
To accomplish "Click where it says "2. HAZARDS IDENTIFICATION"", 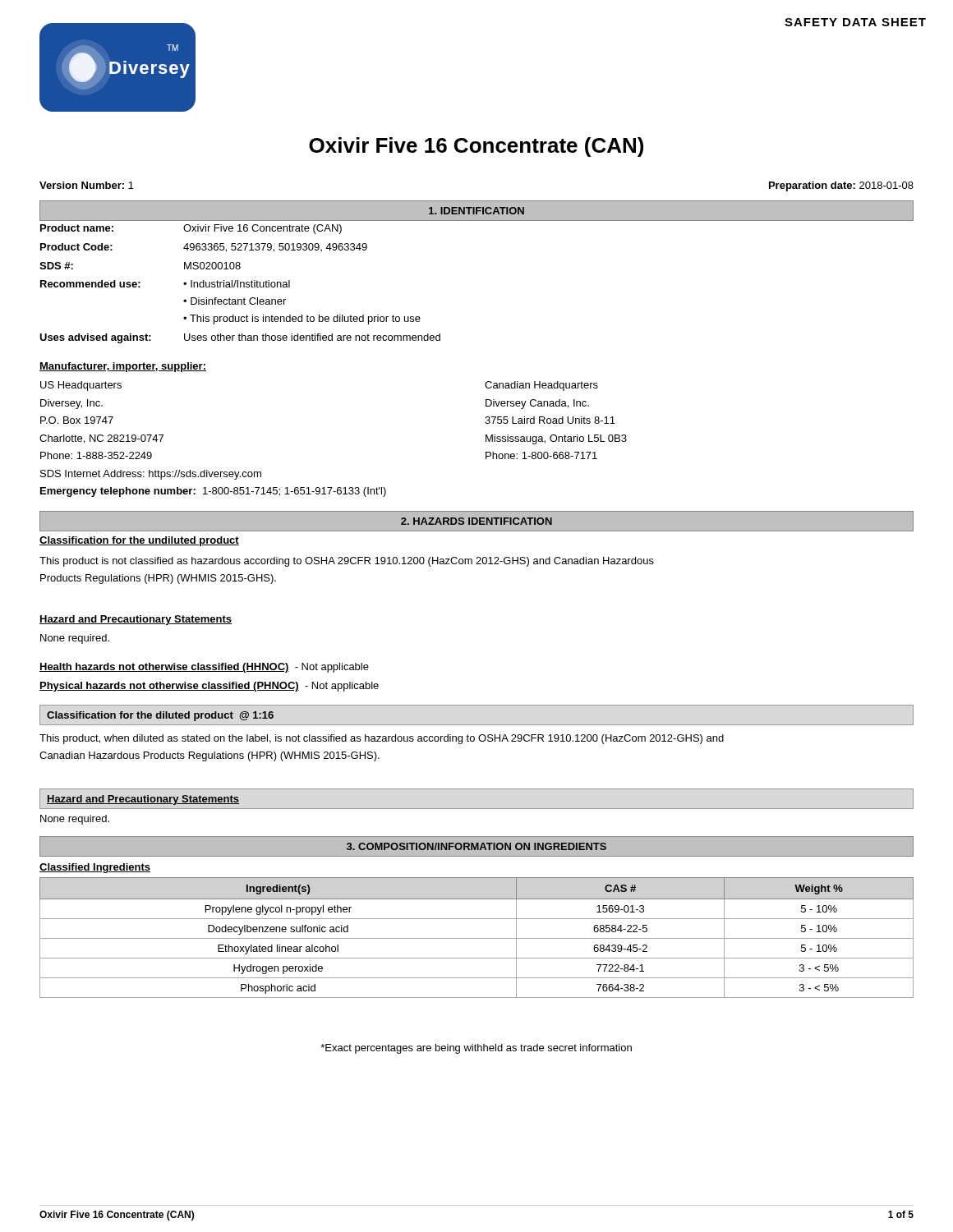I will point(476,521).
